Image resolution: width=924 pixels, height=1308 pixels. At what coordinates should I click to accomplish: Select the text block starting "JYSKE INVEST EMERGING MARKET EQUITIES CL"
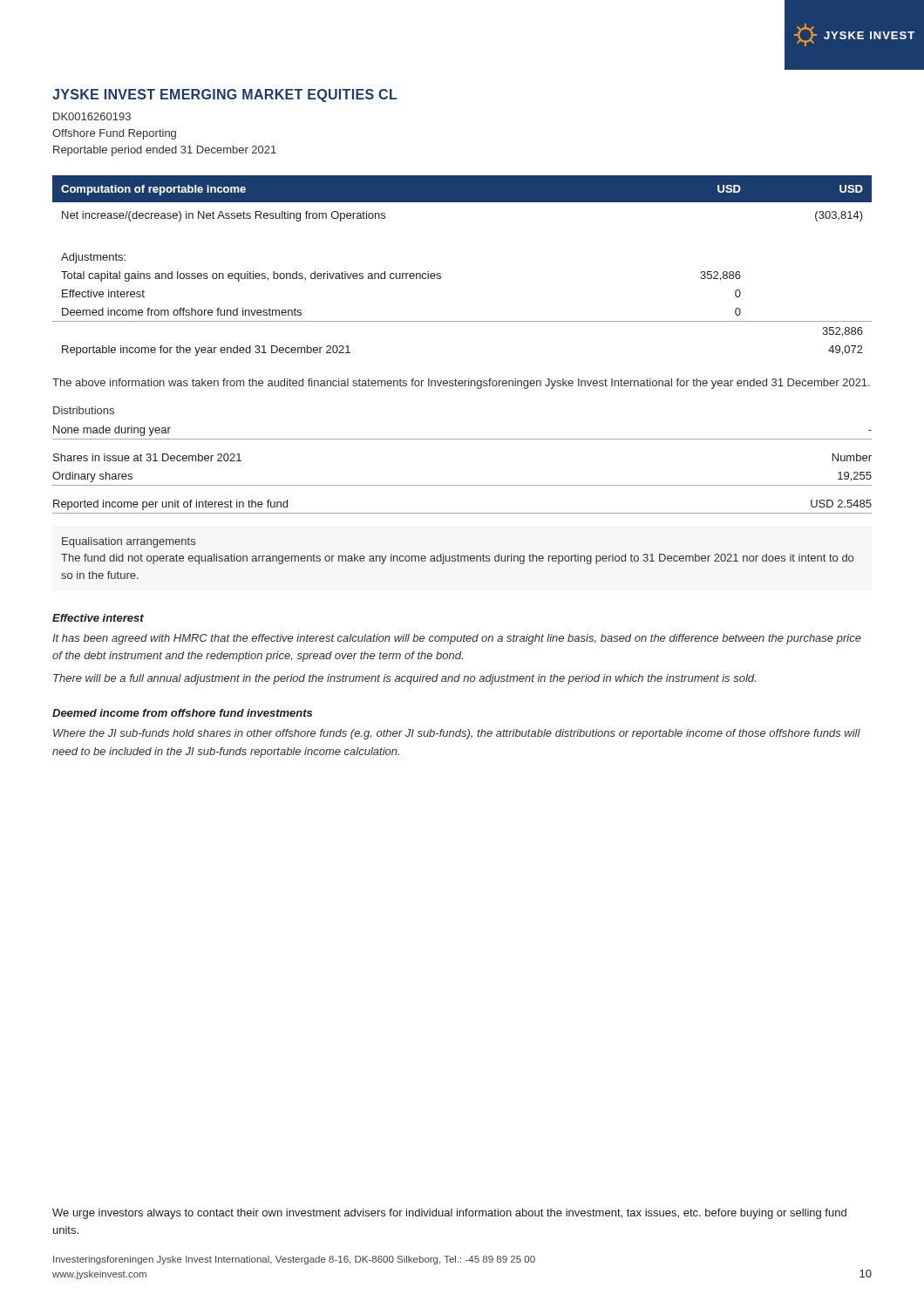(x=225, y=95)
